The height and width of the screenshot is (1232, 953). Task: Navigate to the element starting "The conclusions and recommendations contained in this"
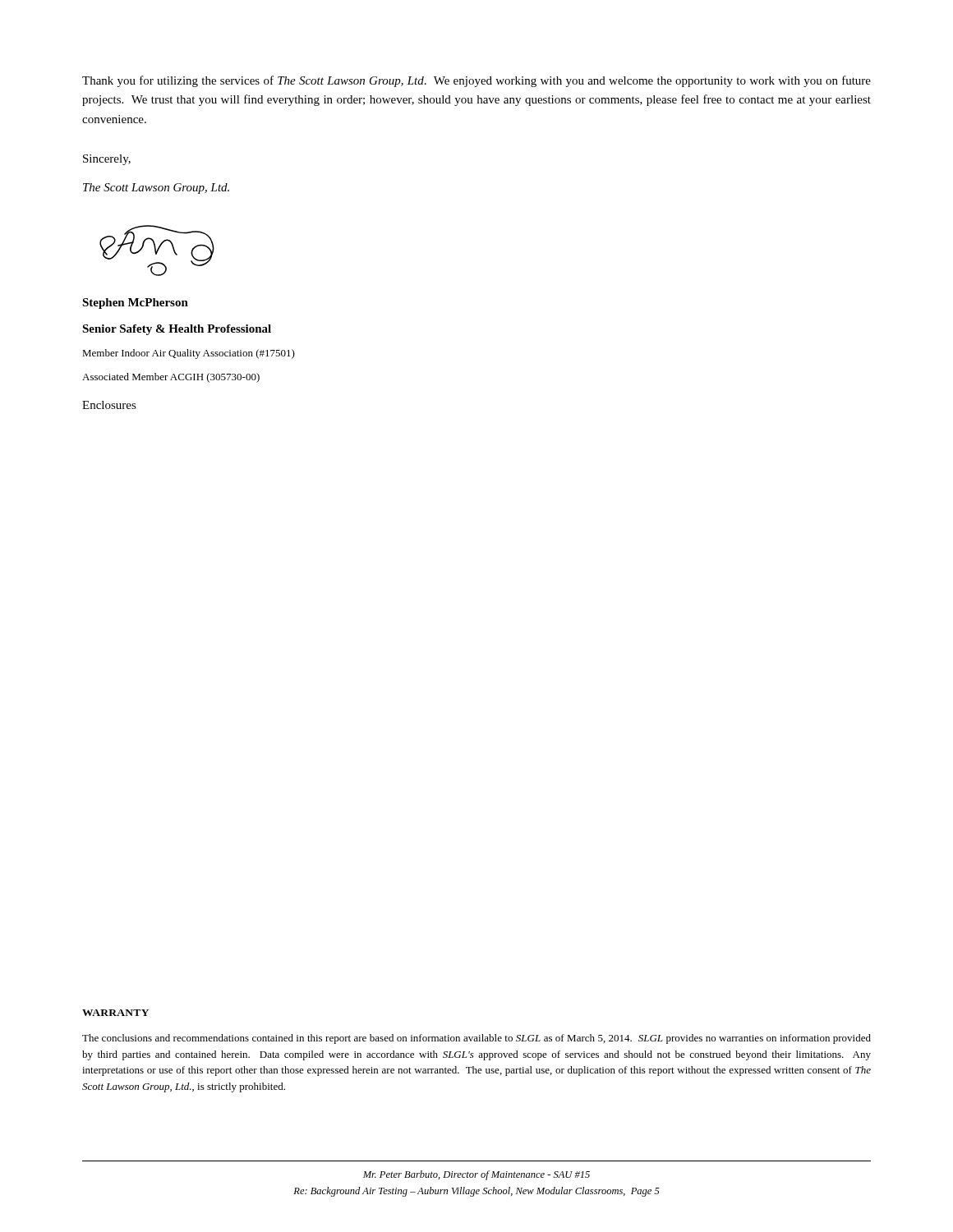click(x=476, y=1062)
